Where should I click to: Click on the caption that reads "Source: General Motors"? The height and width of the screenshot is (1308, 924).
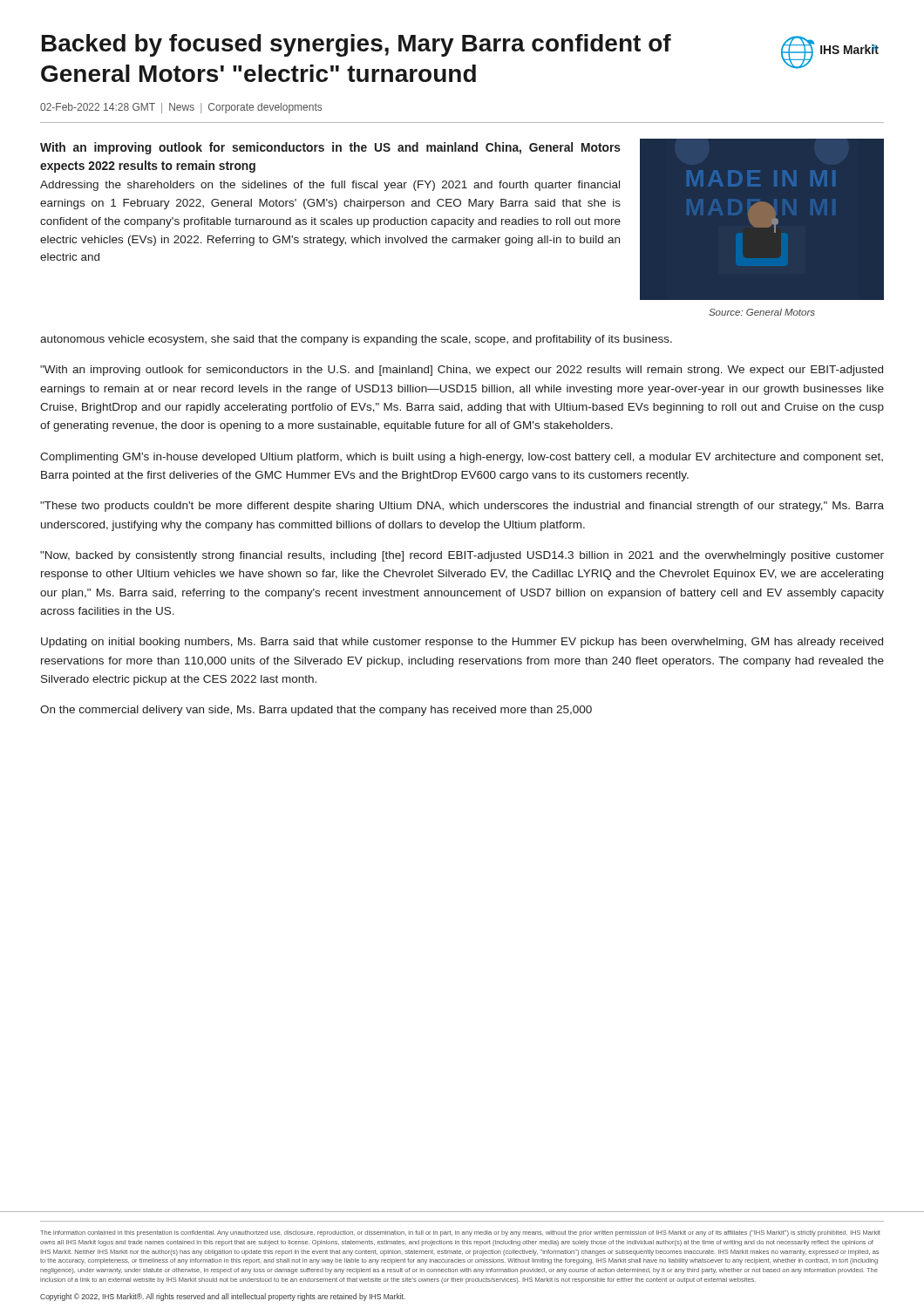pyautogui.click(x=762, y=312)
